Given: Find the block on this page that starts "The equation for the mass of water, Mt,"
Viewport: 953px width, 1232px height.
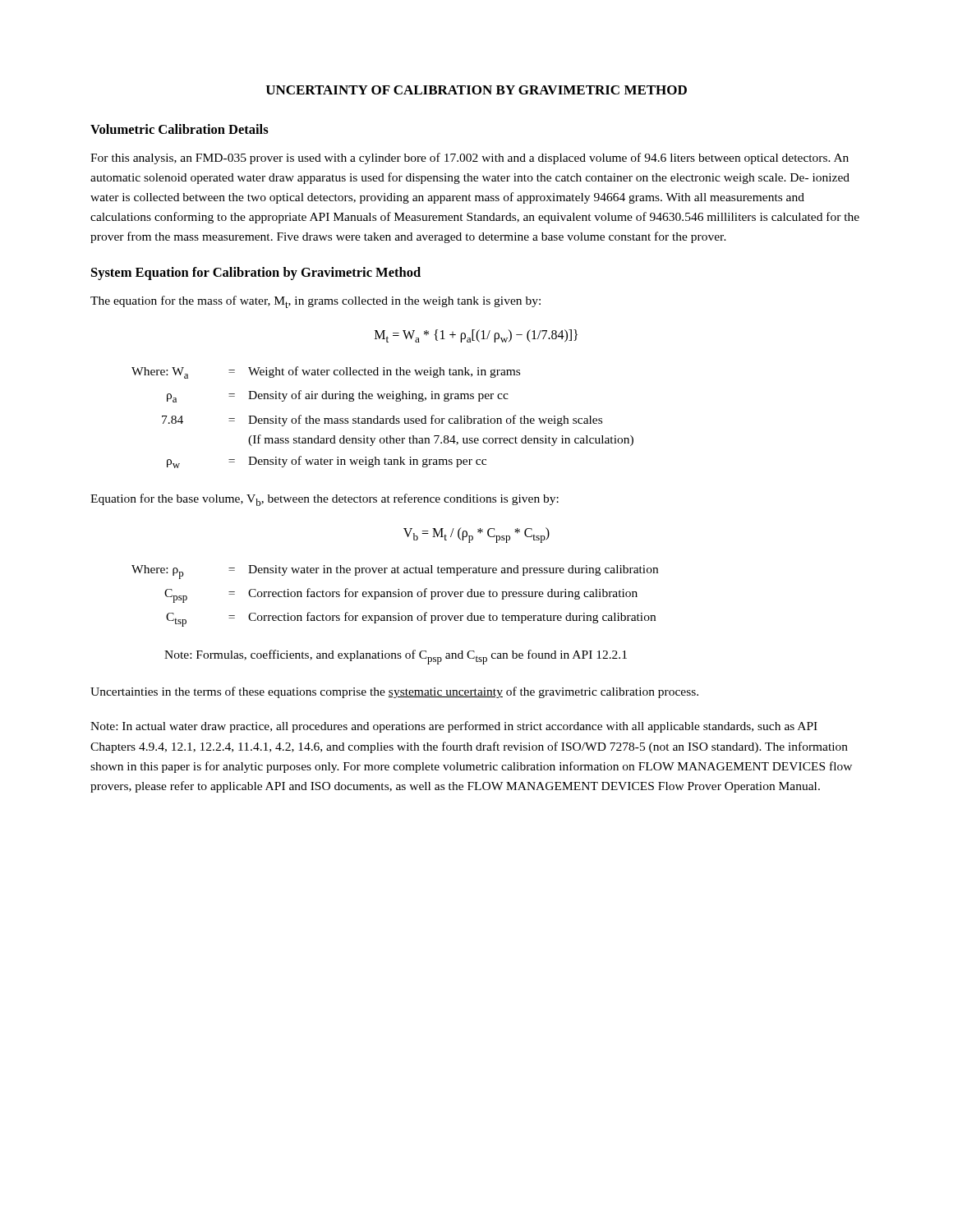Looking at the screenshot, I should click(316, 302).
